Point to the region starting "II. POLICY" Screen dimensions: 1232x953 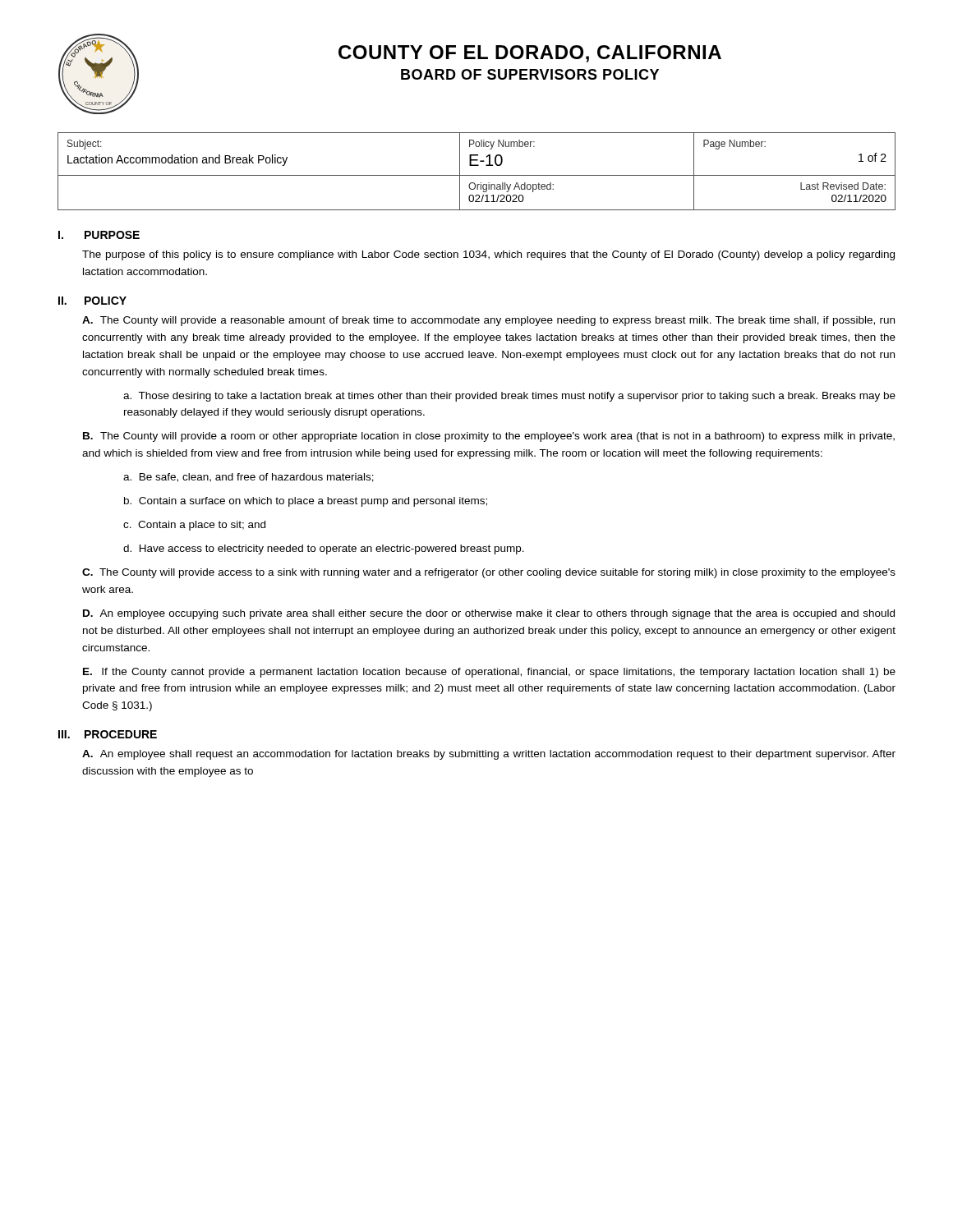pyautogui.click(x=92, y=300)
